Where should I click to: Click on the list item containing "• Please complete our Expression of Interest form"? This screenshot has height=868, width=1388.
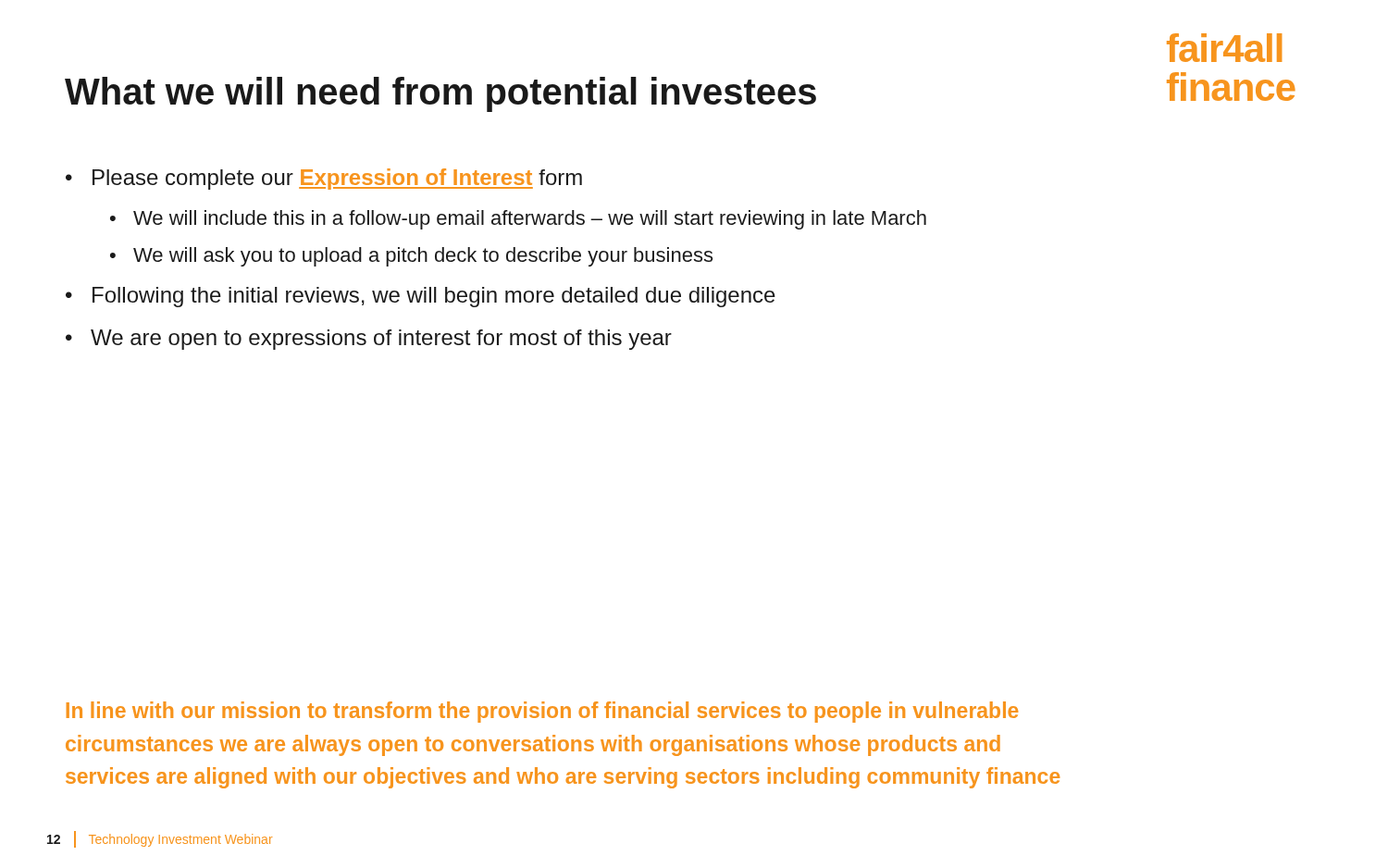[324, 178]
